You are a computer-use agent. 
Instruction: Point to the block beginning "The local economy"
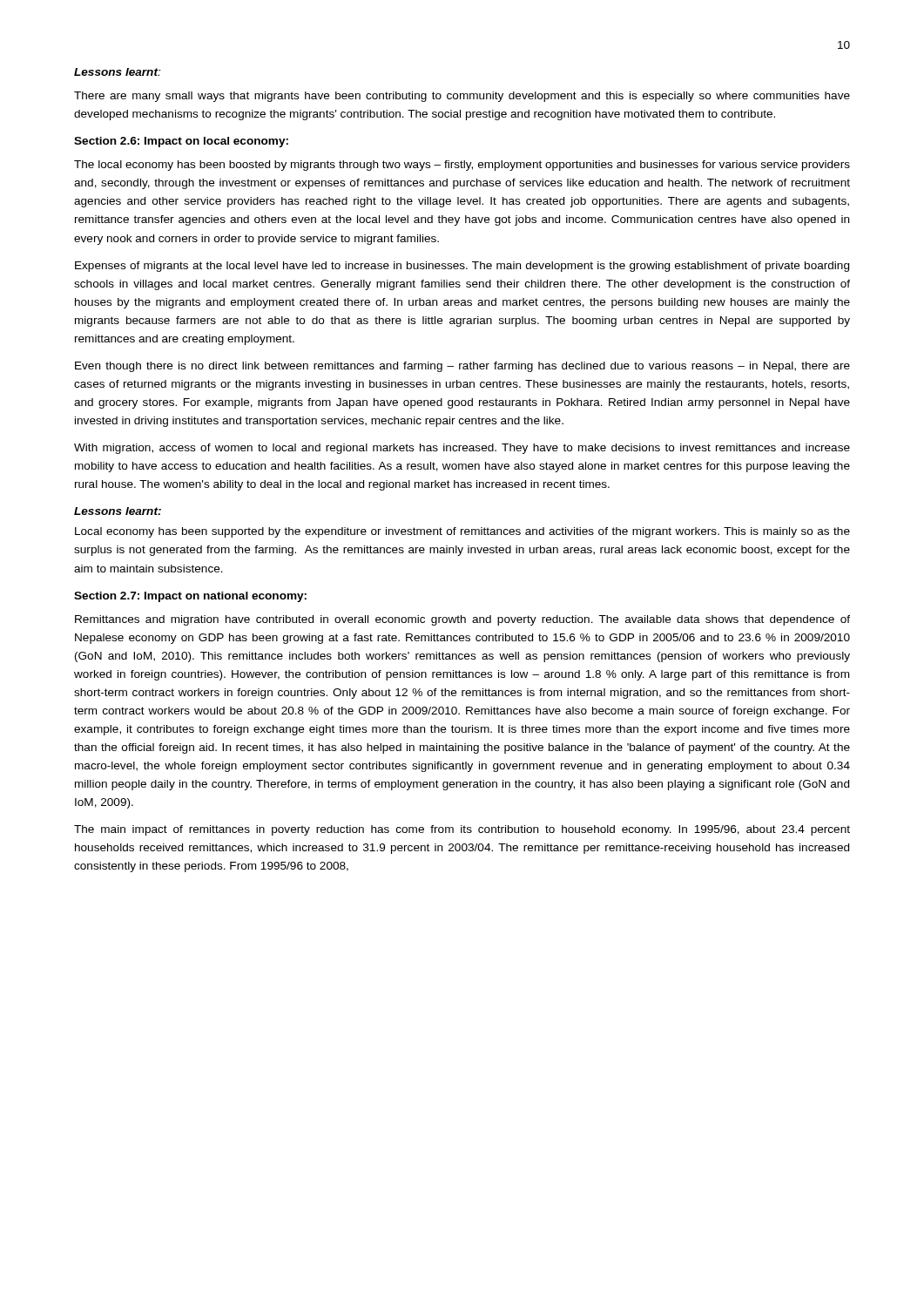click(x=462, y=201)
